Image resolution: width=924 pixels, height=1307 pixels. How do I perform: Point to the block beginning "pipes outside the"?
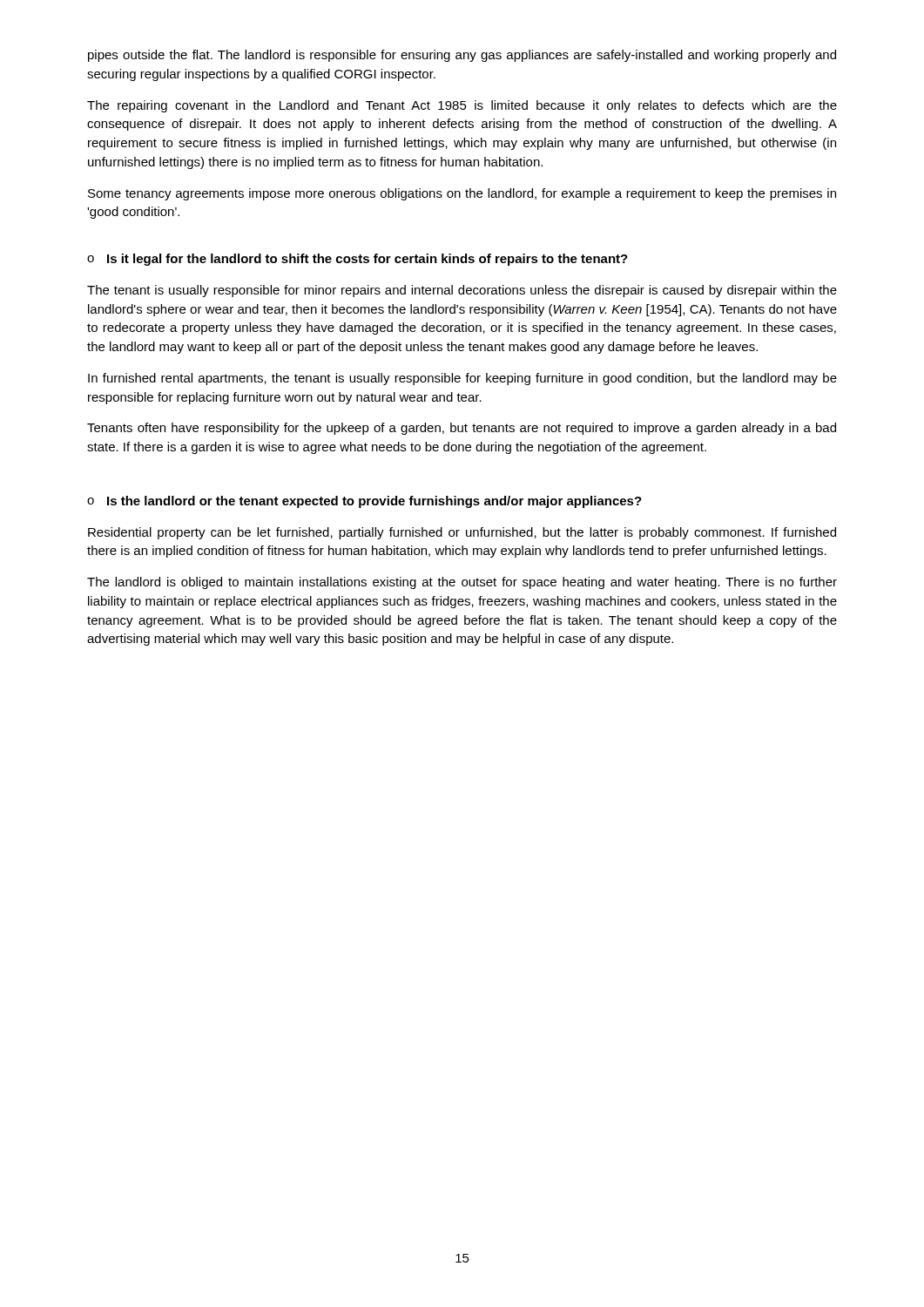click(x=462, y=64)
